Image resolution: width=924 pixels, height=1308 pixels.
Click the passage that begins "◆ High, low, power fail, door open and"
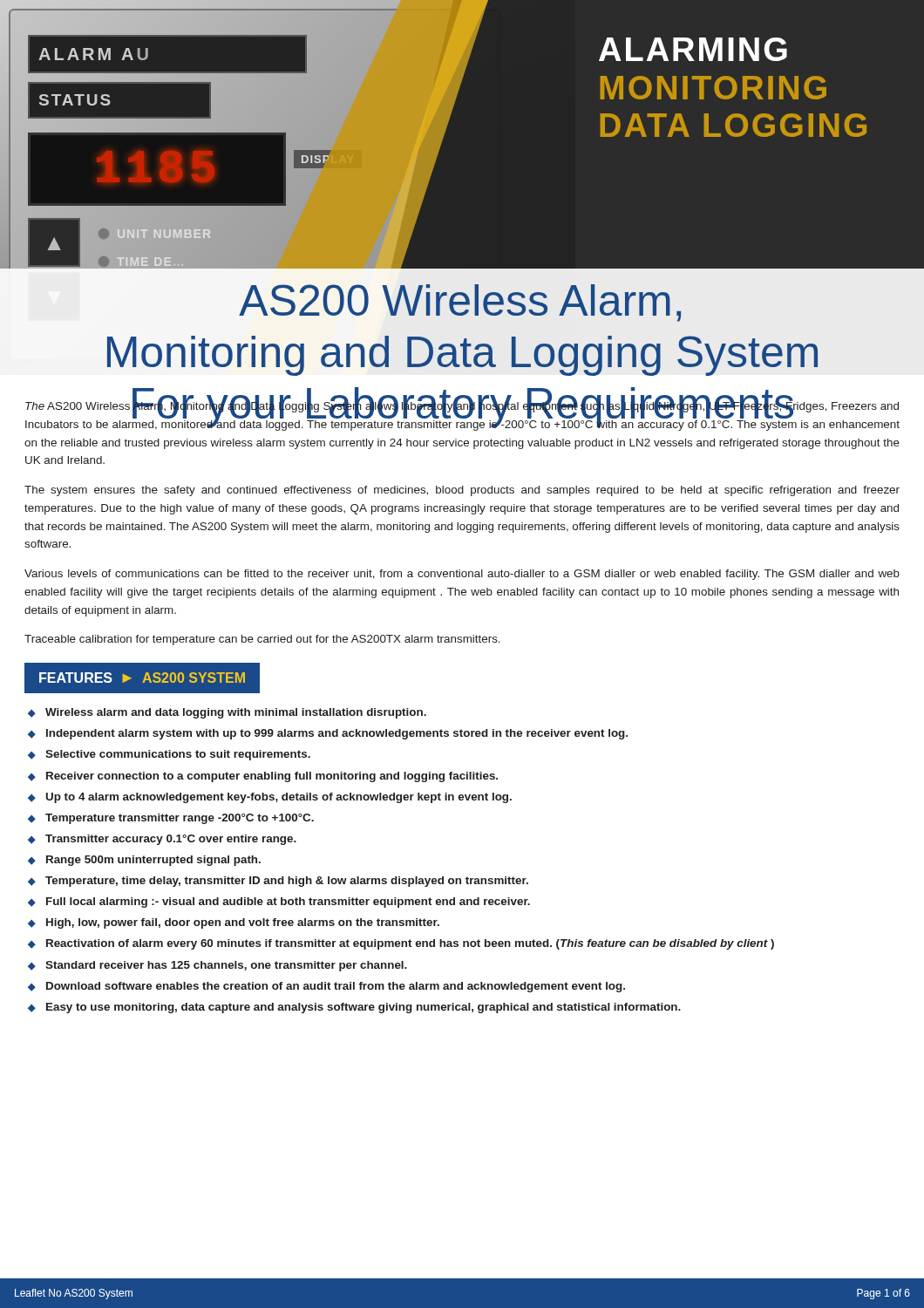point(234,923)
